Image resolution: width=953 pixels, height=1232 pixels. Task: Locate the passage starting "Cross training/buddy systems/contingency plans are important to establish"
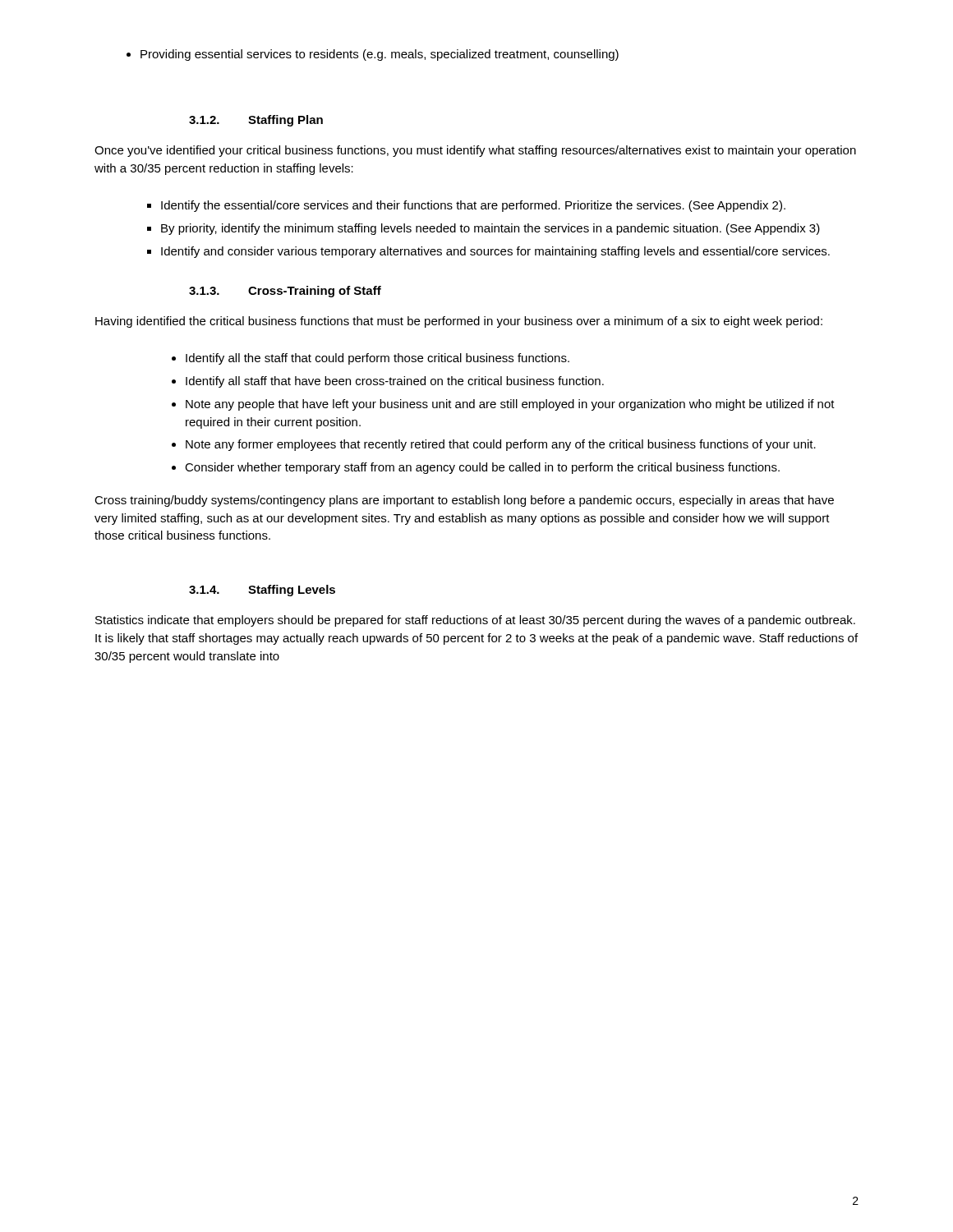pos(476,518)
